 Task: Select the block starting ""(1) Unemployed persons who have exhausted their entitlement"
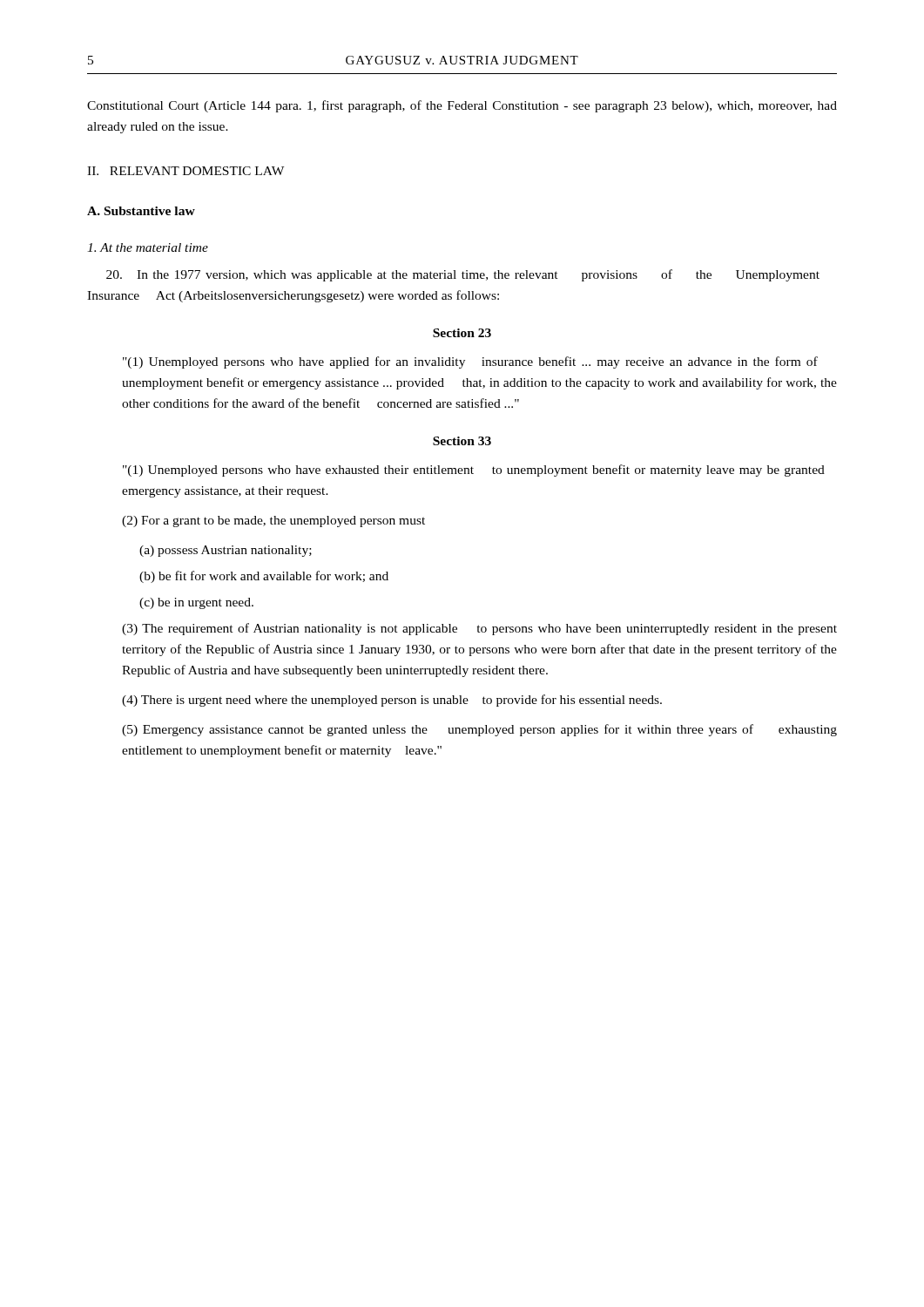pyautogui.click(x=479, y=480)
